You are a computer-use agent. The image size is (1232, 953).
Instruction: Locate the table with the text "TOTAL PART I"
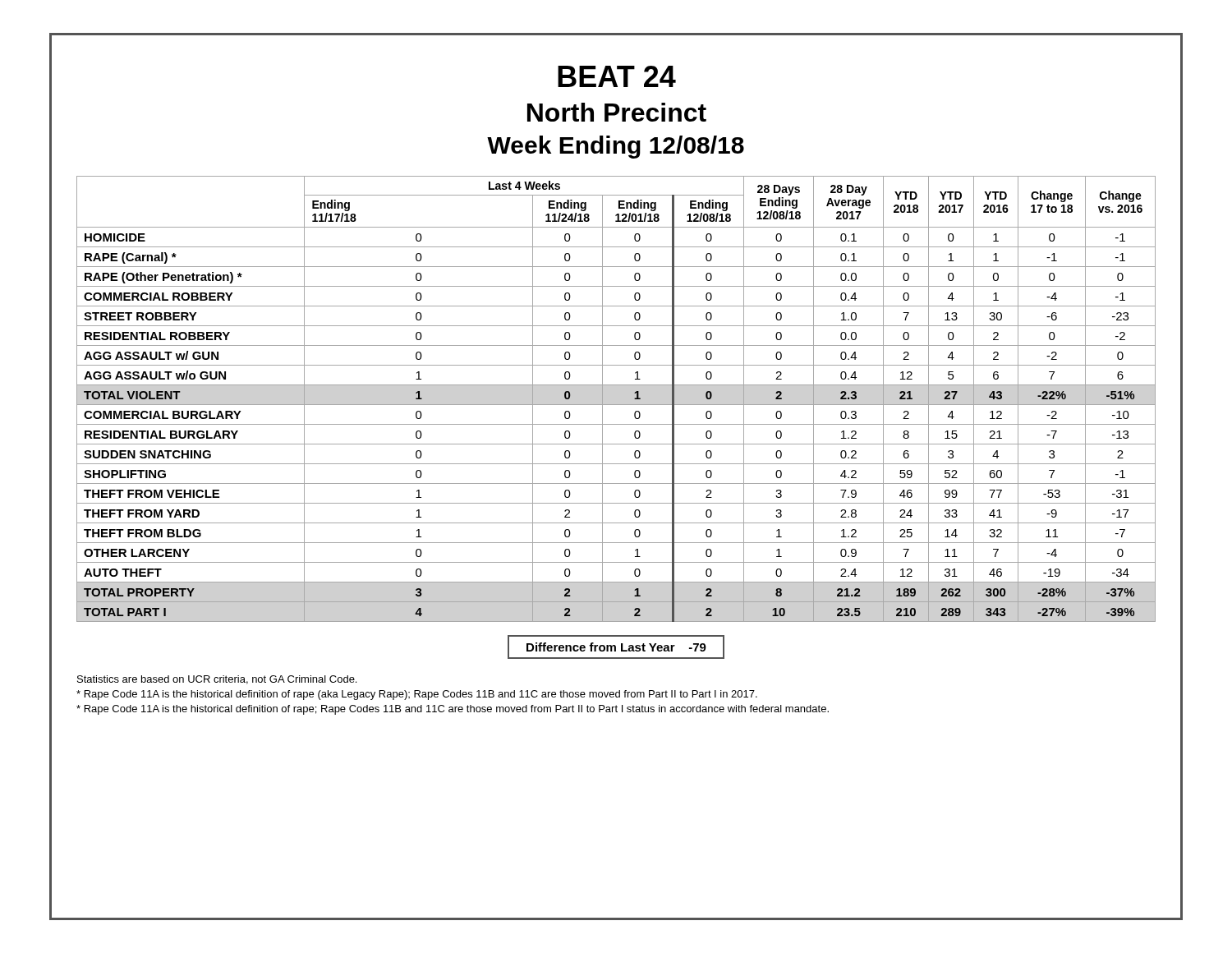(616, 399)
